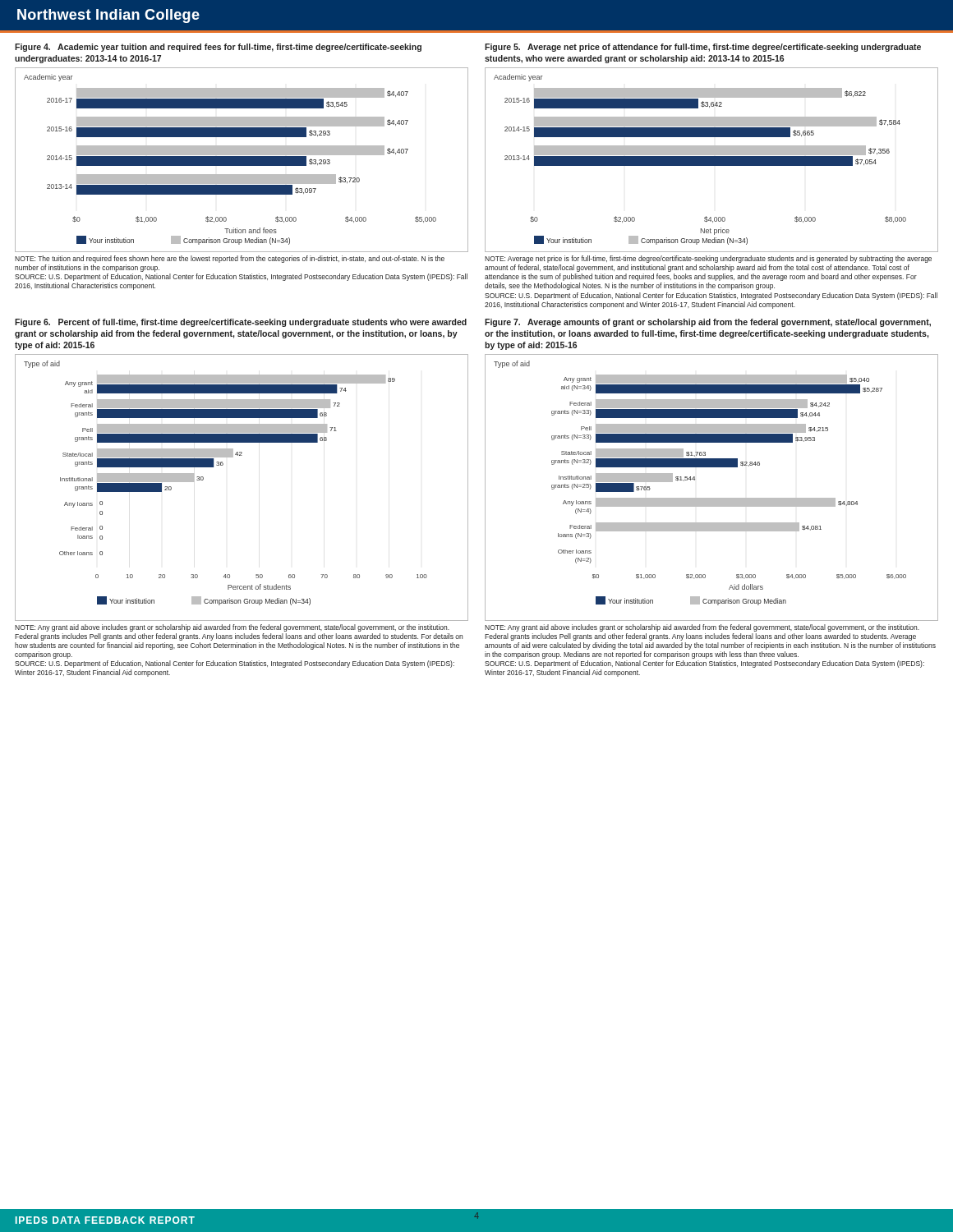953x1232 pixels.
Task: Find the caption with the text "Figure 6. Percent of full-time, first-time degree/certificate-seeking undergraduate"
Action: [x=241, y=333]
